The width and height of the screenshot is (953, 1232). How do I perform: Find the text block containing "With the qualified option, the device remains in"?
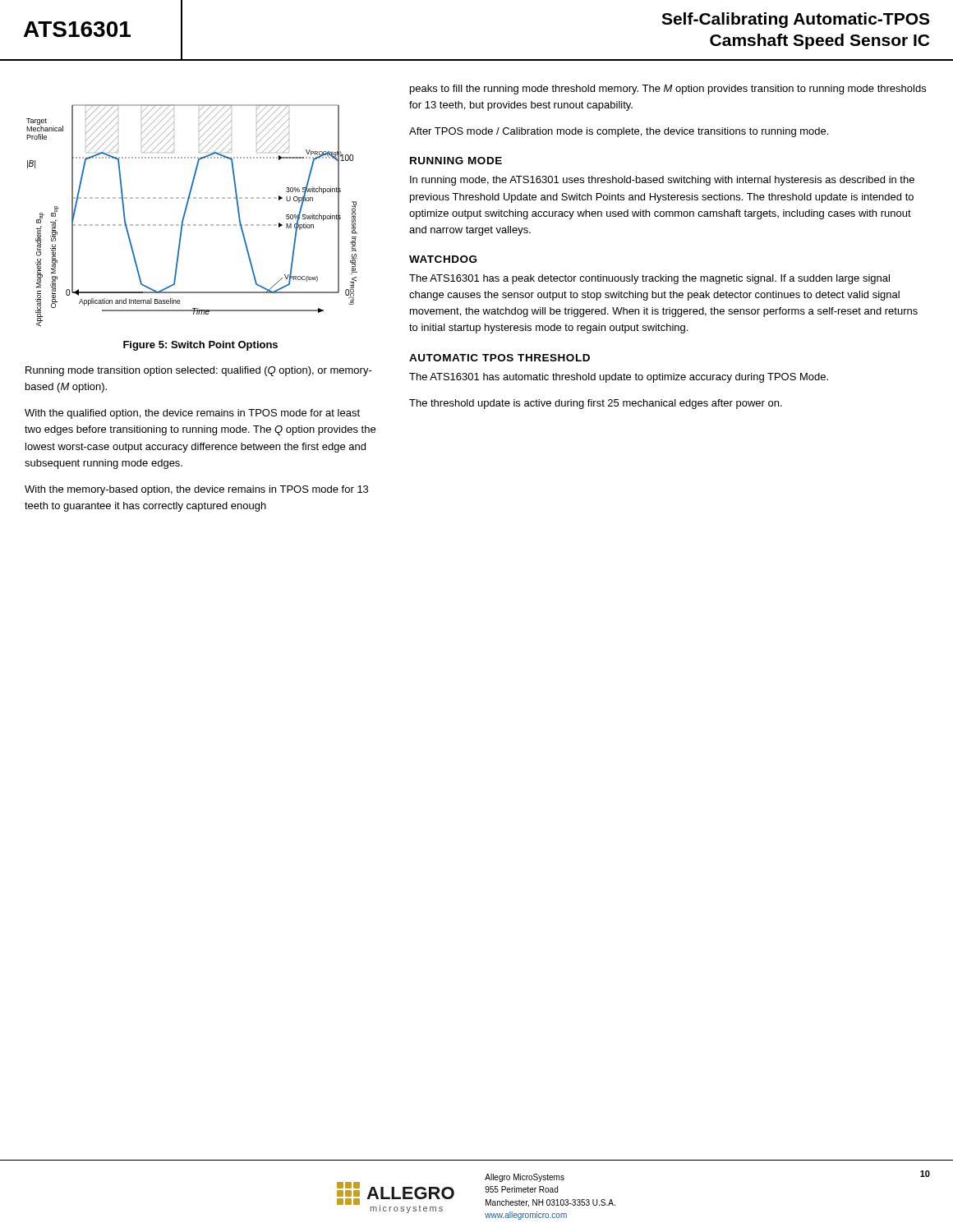click(x=200, y=438)
